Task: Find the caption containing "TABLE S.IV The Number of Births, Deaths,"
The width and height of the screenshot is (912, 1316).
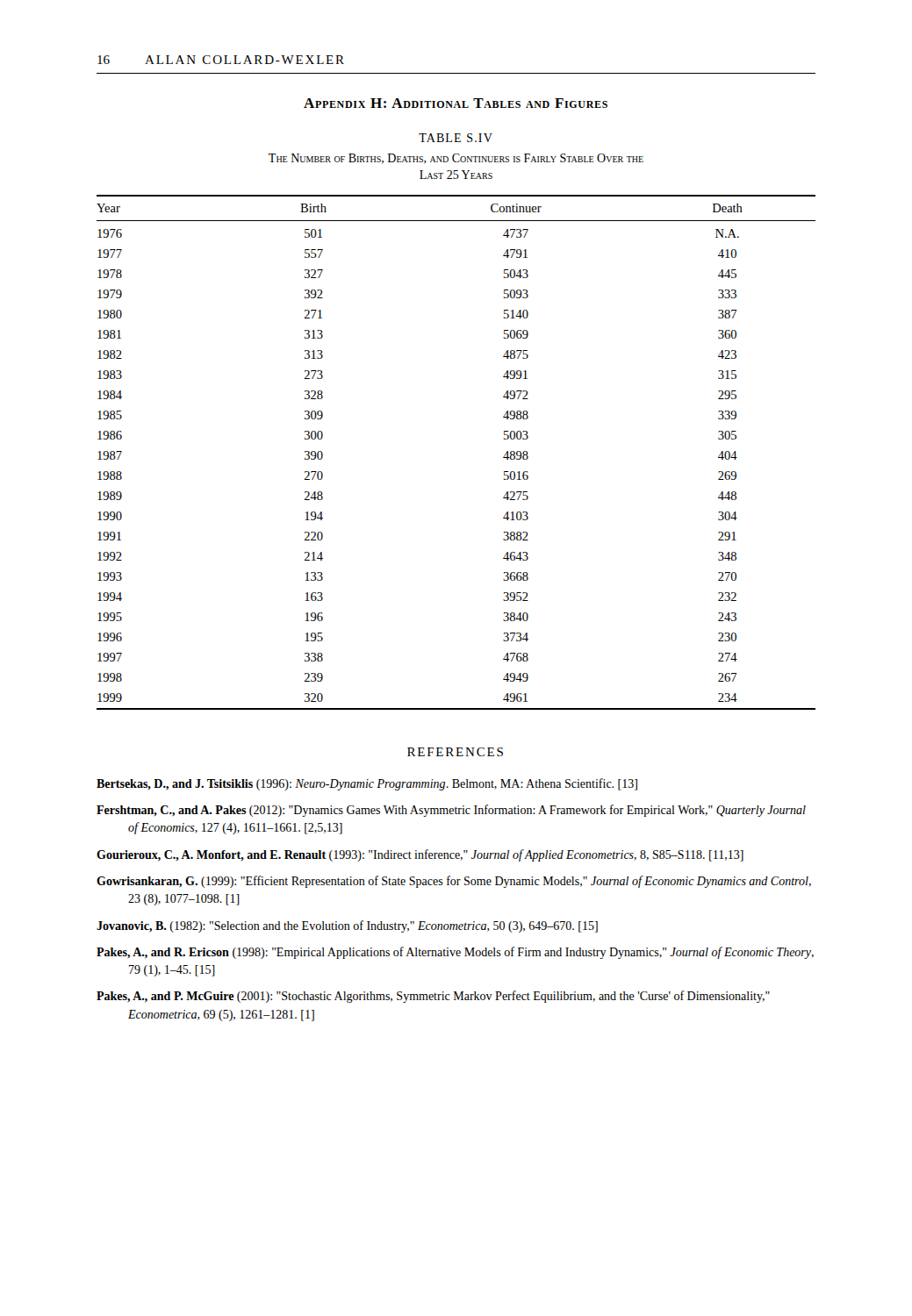Action: click(456, 158)
